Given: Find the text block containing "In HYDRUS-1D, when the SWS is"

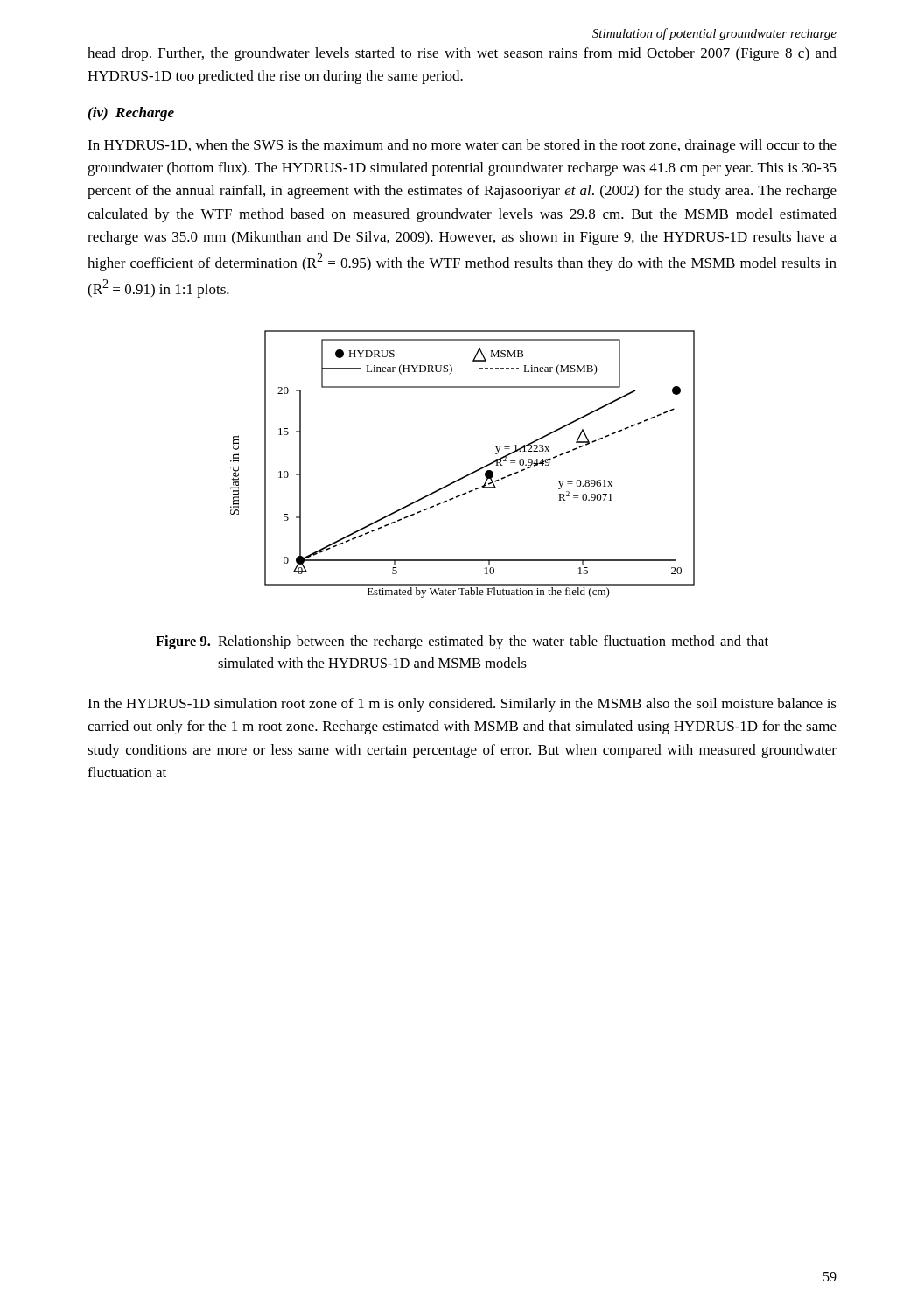Looking at the screenshot, I should click(462, 218).
